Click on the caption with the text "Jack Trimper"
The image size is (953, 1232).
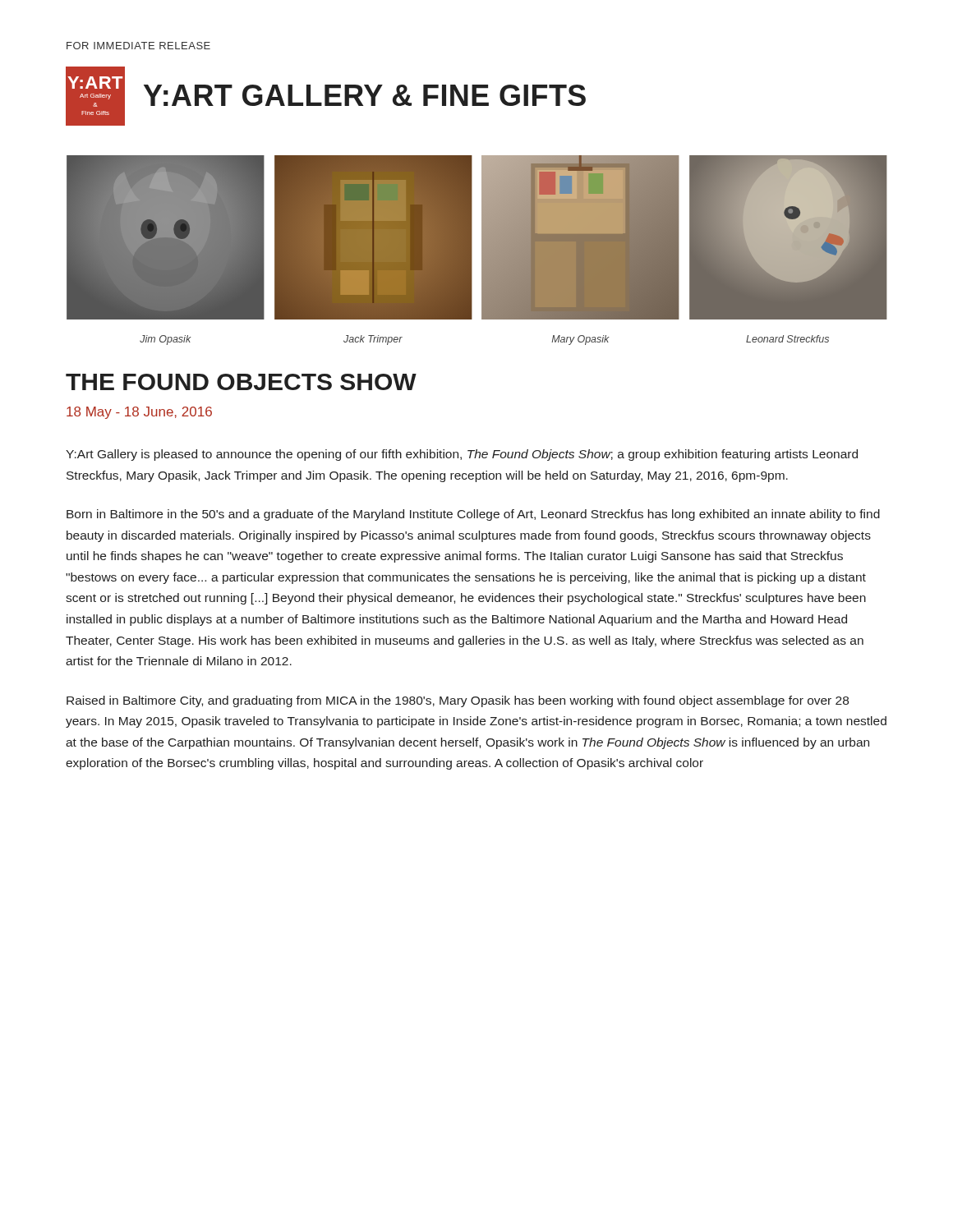pyautogui.click(x=373, y=339)
